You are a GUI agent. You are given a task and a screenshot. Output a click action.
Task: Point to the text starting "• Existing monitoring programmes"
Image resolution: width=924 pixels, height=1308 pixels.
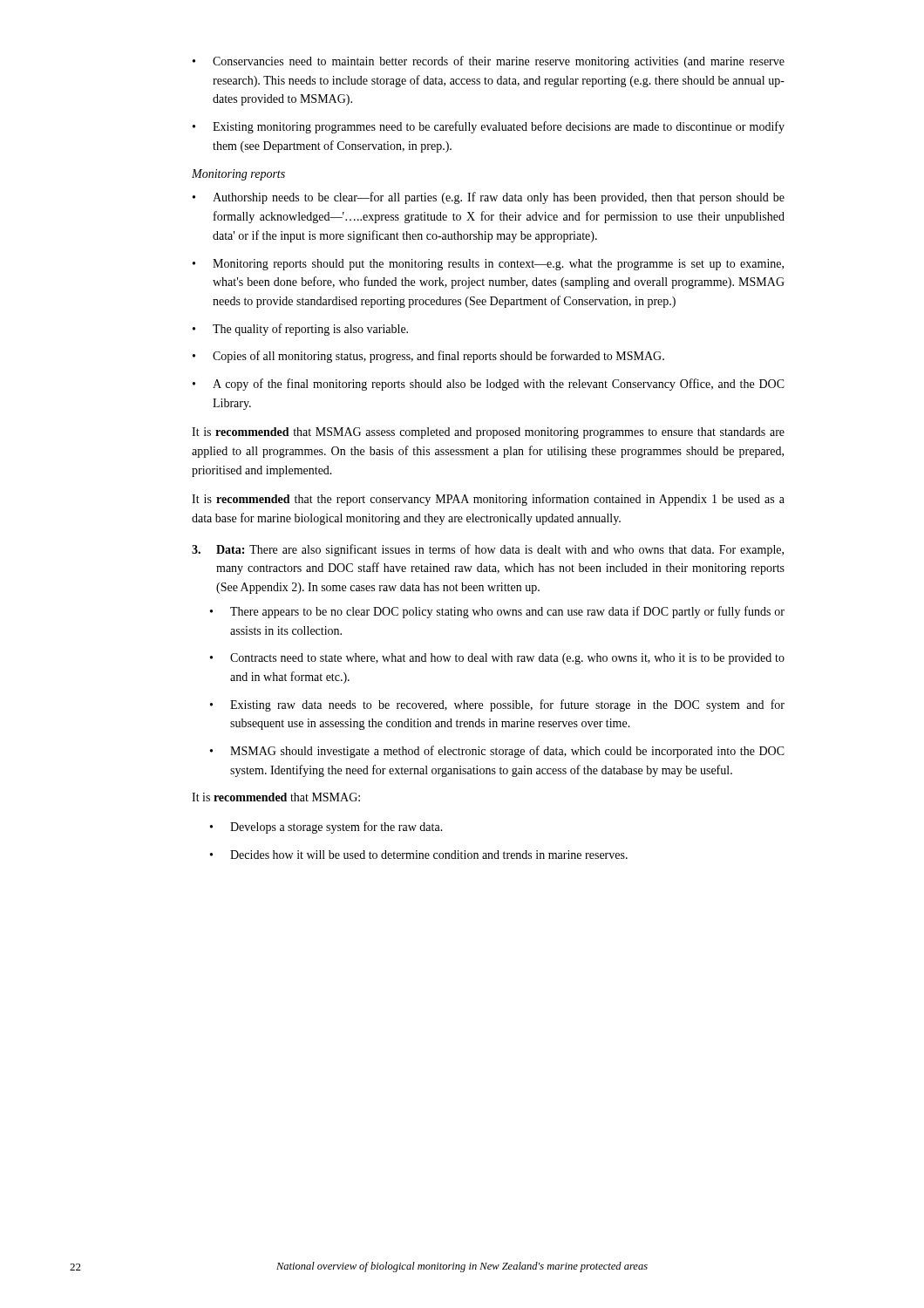488,137
